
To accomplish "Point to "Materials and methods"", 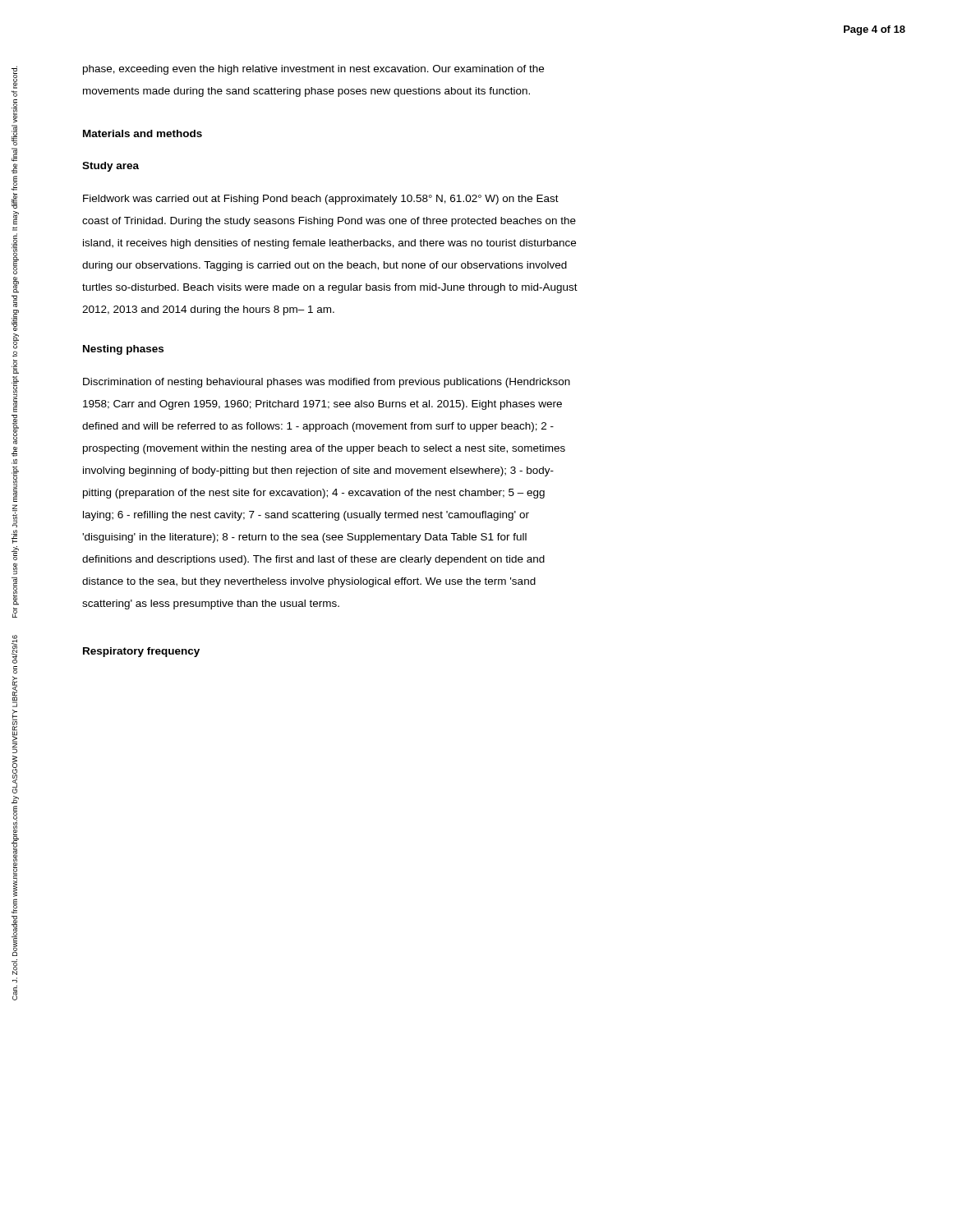I will click(x=142, y=133).
